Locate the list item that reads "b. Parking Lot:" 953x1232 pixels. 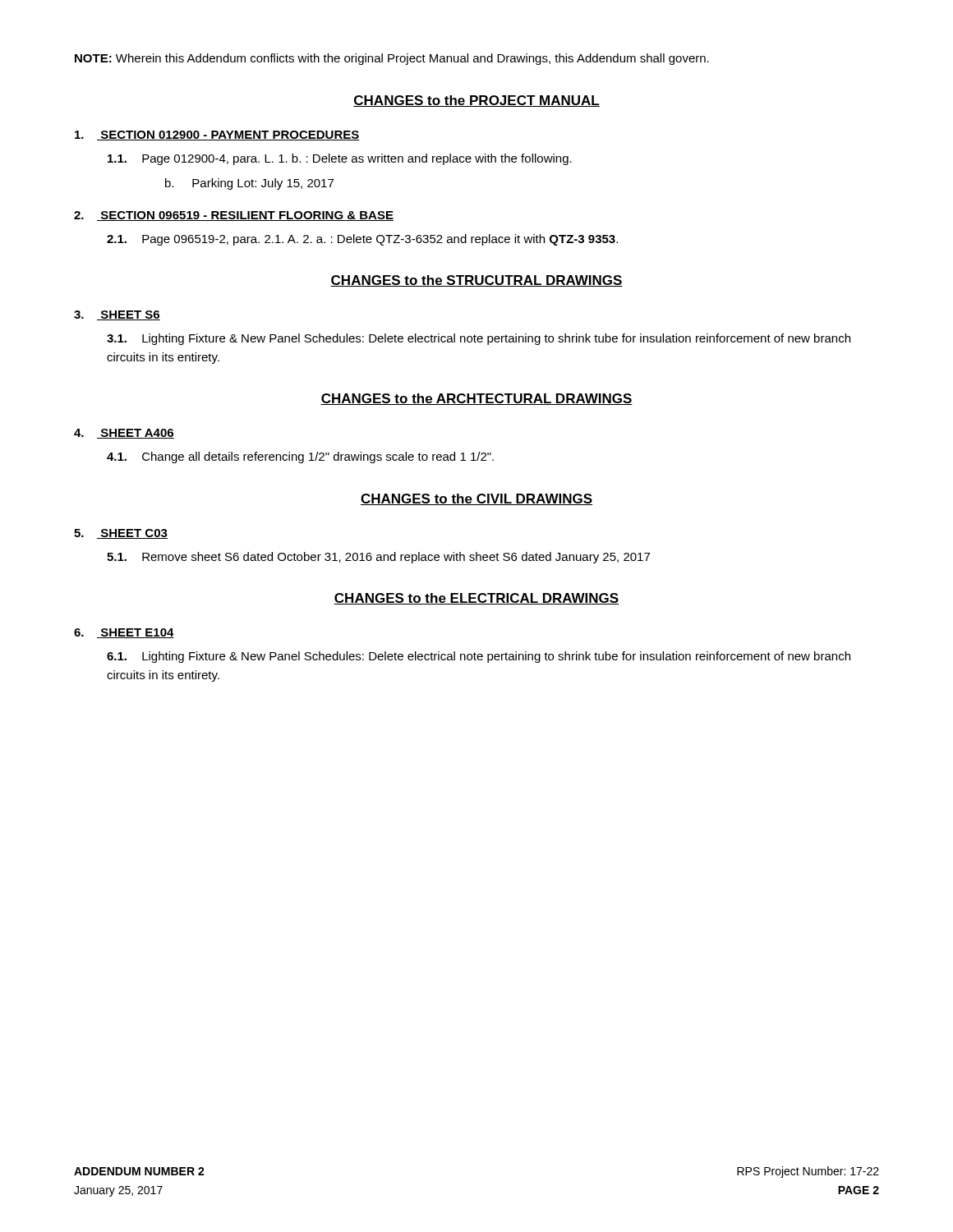pos(249,183)
